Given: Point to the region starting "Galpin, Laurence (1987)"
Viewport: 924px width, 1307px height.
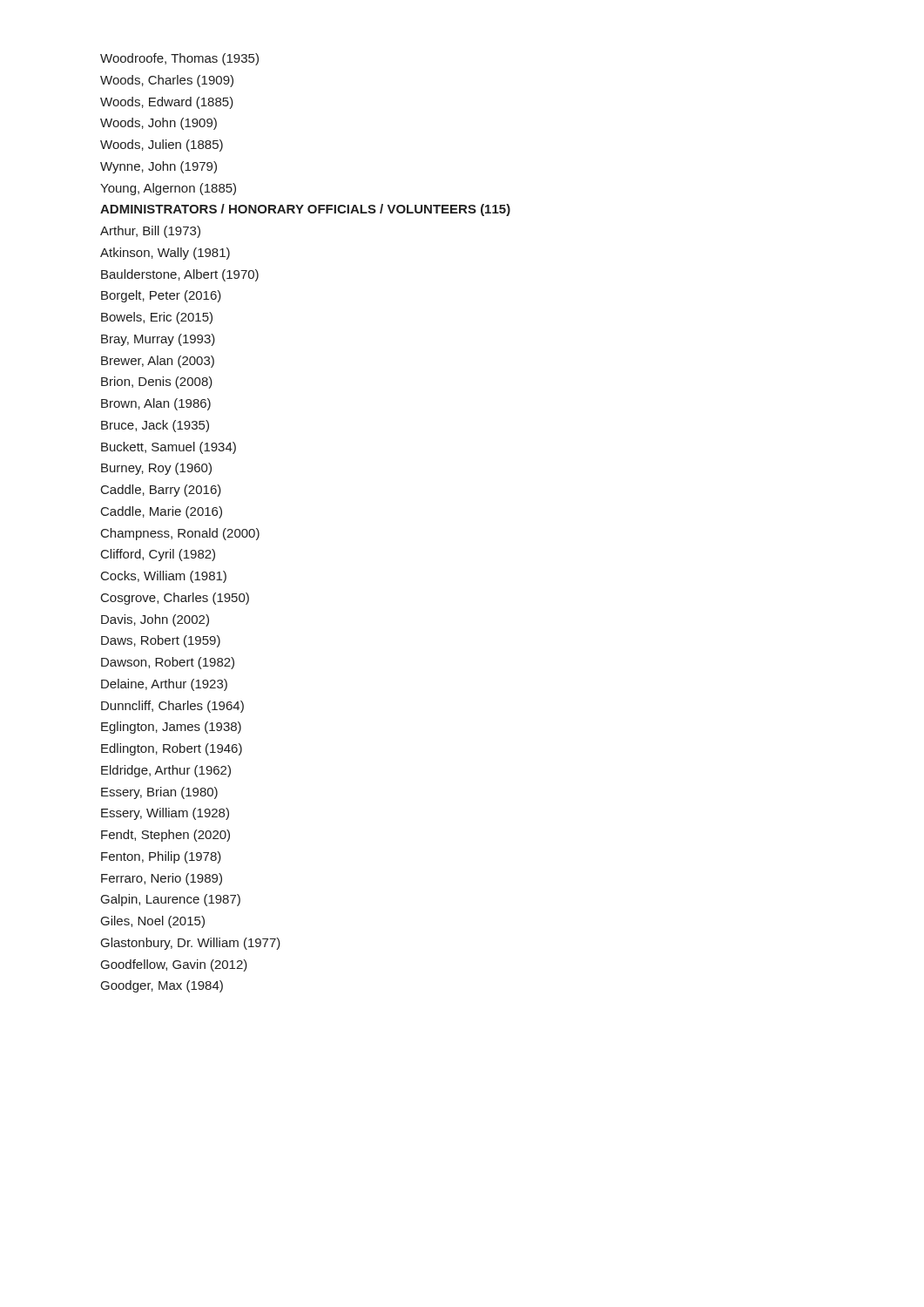Looking at the screenshot, I should (171, 899).
